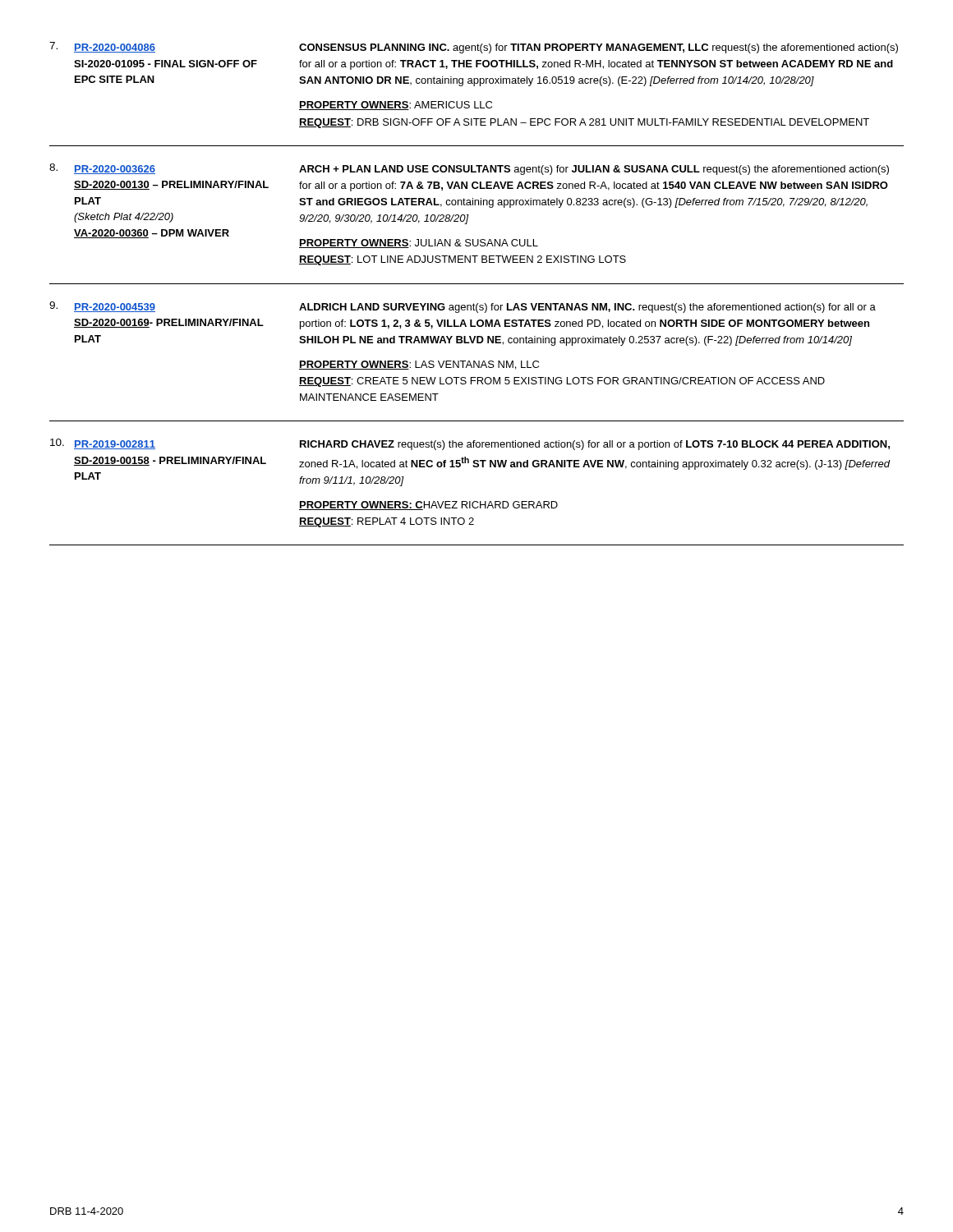953x1232 pixels.
Task: Click on the region starting "CONSENSUS PLANNING INC. agent(s) for"
Action: pyautogui.click(x=599, y=64)
